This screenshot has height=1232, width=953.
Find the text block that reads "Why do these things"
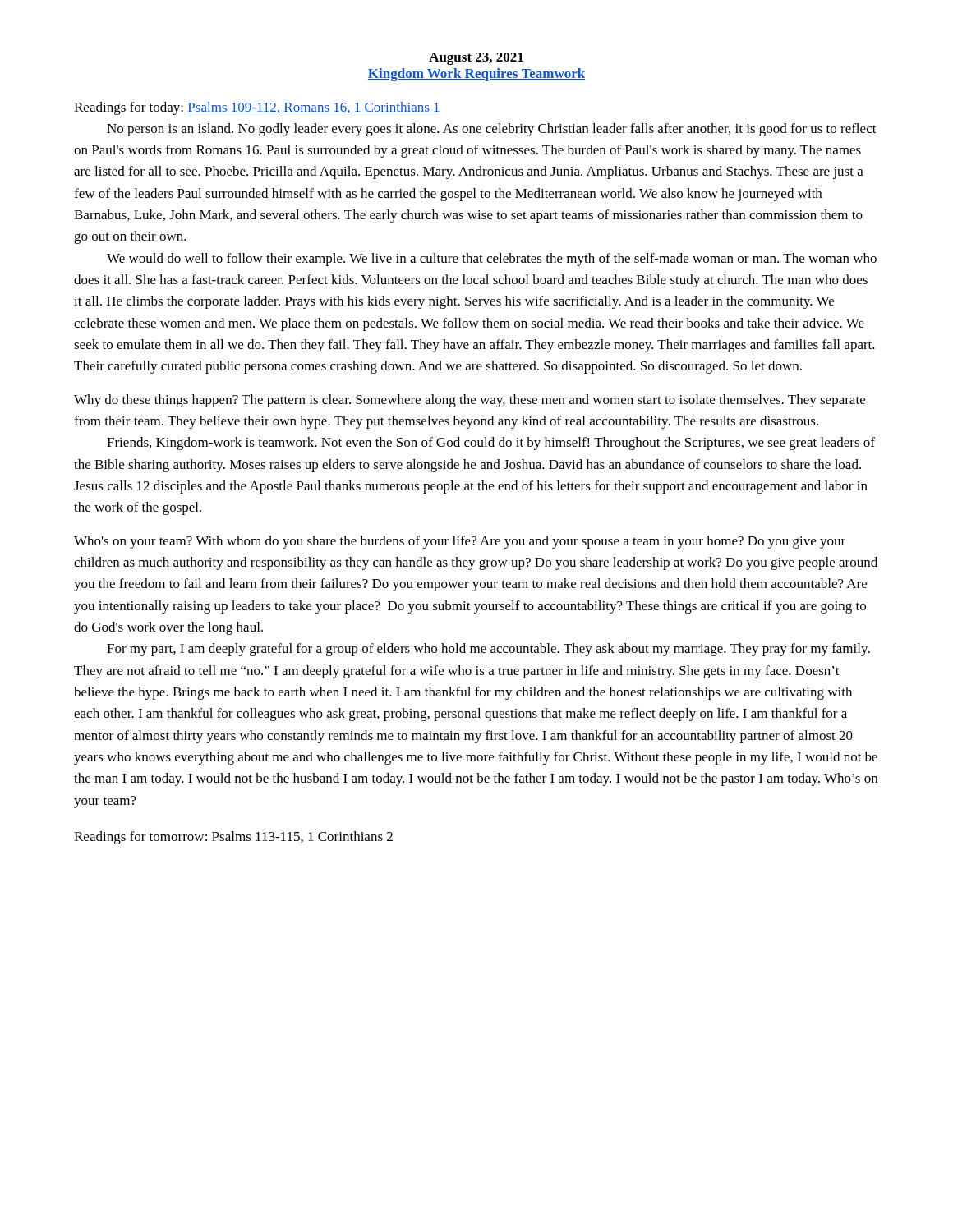(x=470, y=410)
